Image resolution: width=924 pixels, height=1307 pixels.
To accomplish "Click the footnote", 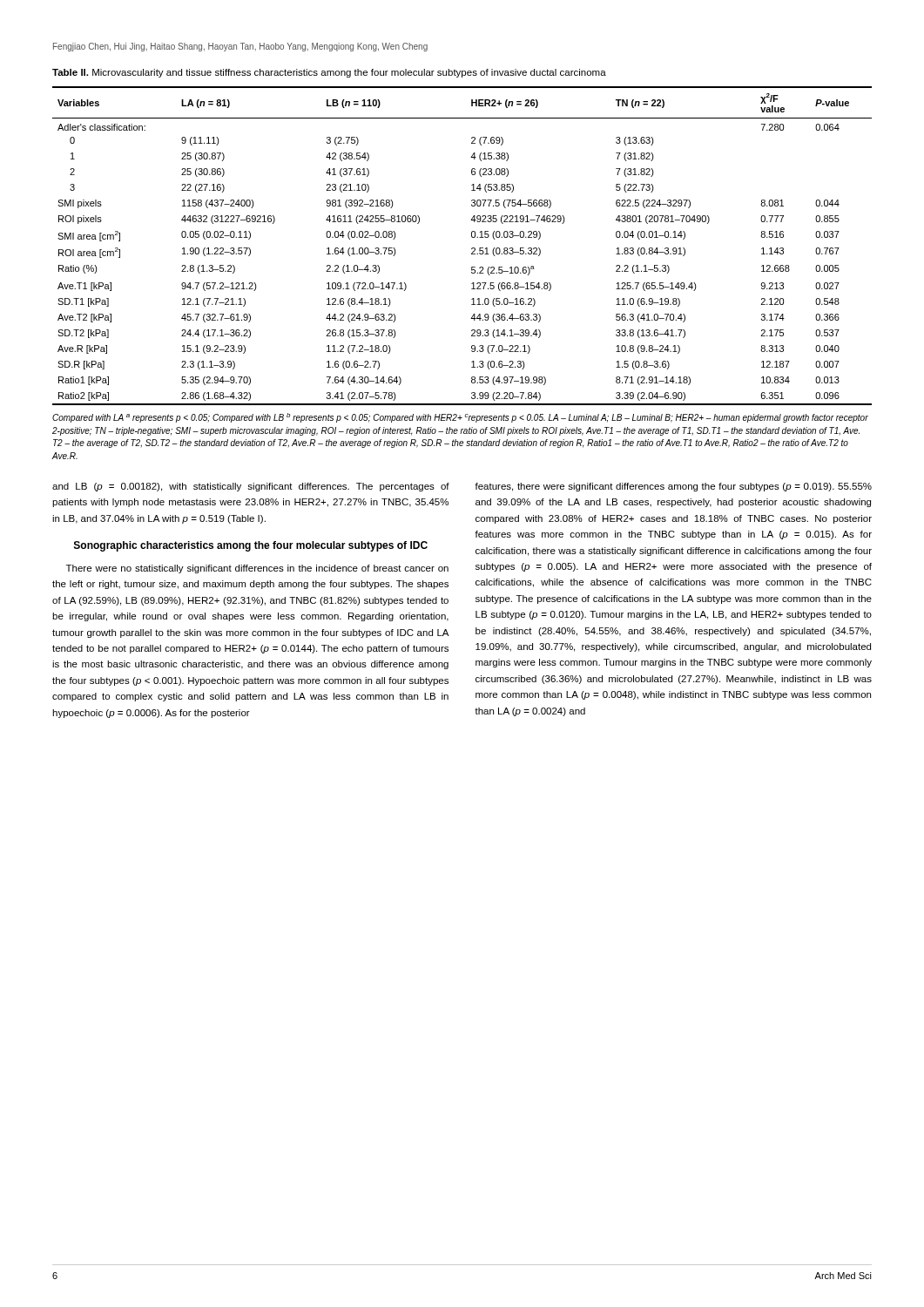I will coord(460,436).
